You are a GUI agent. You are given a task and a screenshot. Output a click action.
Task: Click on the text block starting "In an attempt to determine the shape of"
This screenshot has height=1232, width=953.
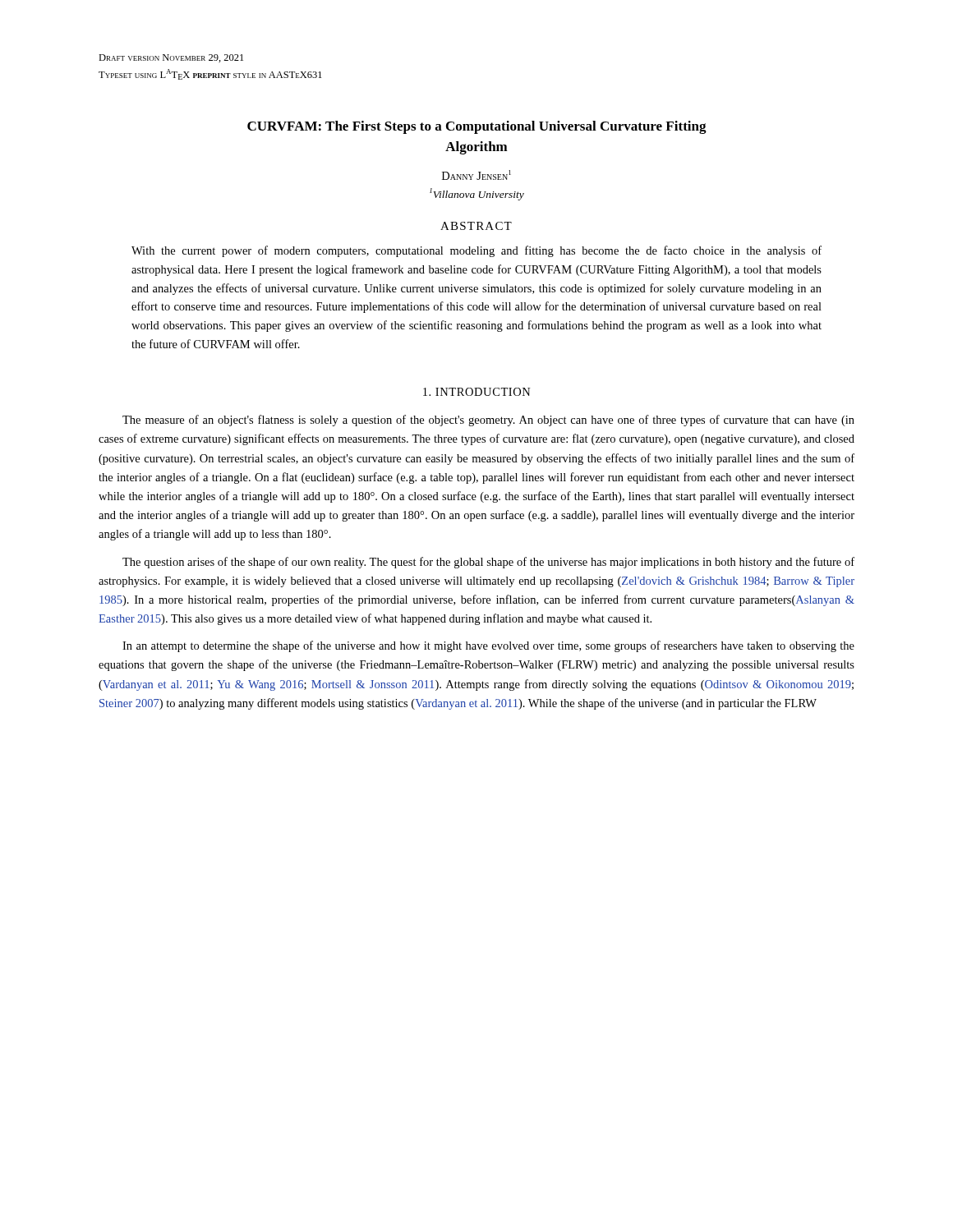point(476,674)
